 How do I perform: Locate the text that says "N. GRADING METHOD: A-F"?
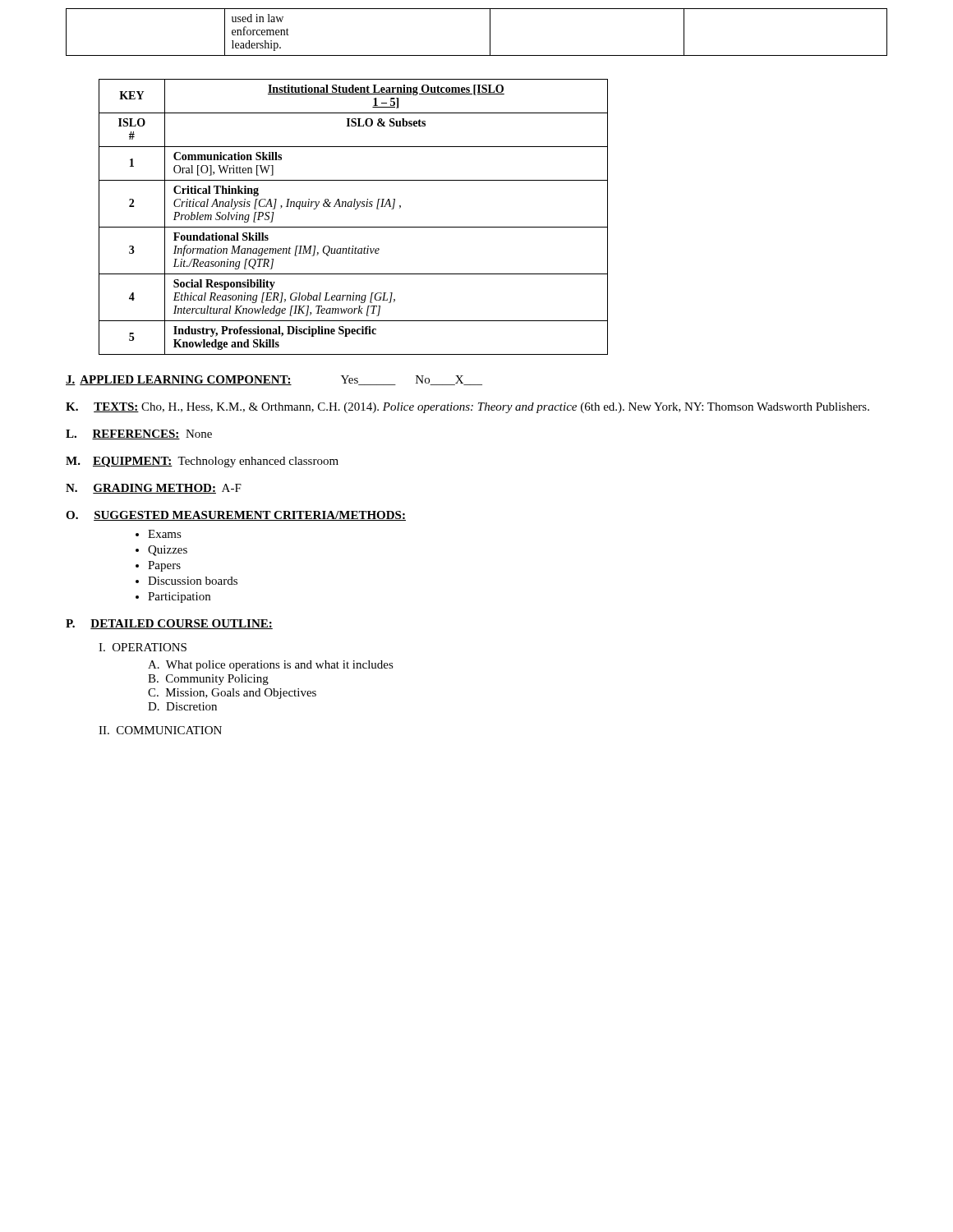pyautogui.click(x=154, y=488)
